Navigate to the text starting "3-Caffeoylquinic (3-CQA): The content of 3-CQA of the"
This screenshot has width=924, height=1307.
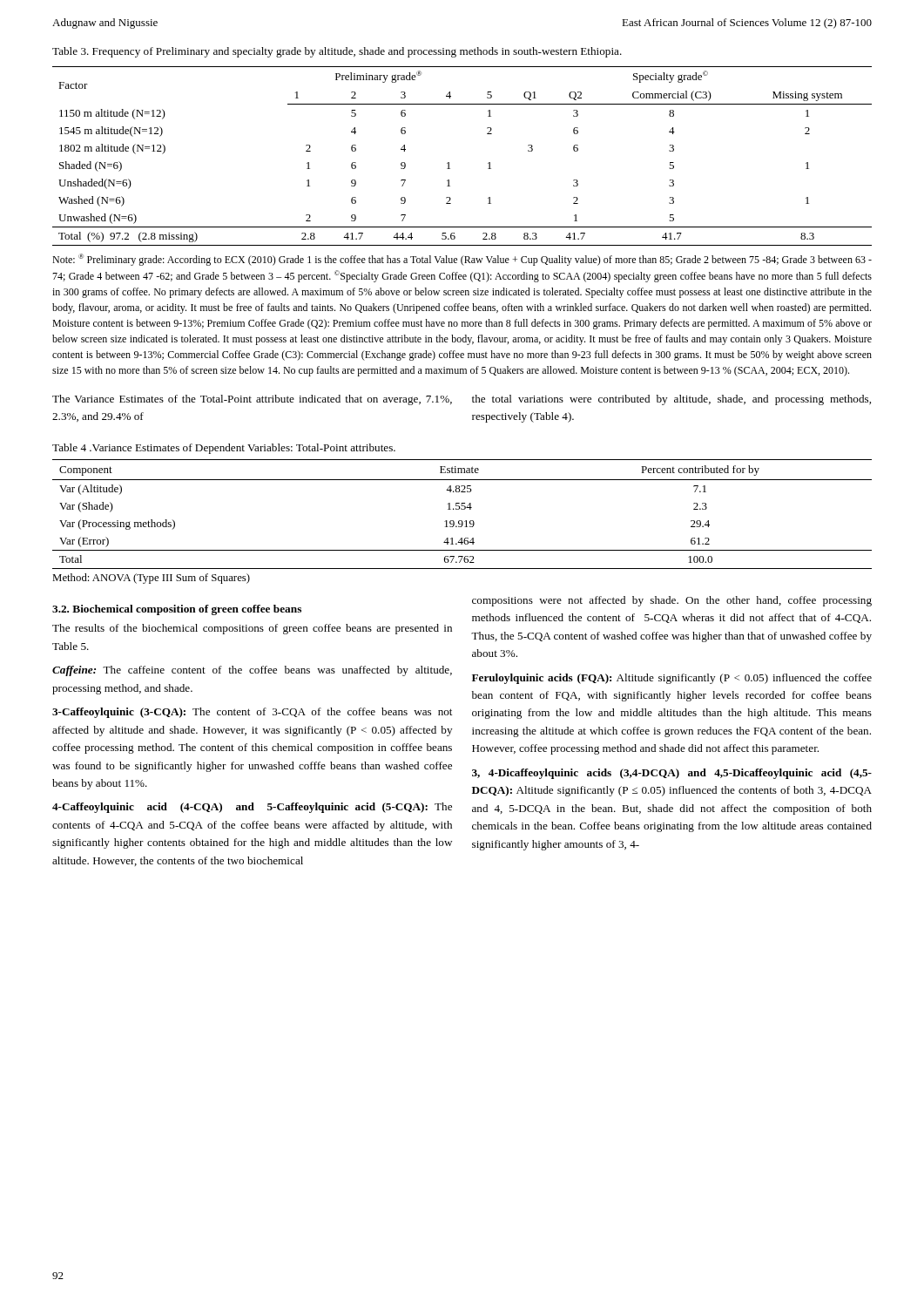pyautogui.click(x=252, y=747)
